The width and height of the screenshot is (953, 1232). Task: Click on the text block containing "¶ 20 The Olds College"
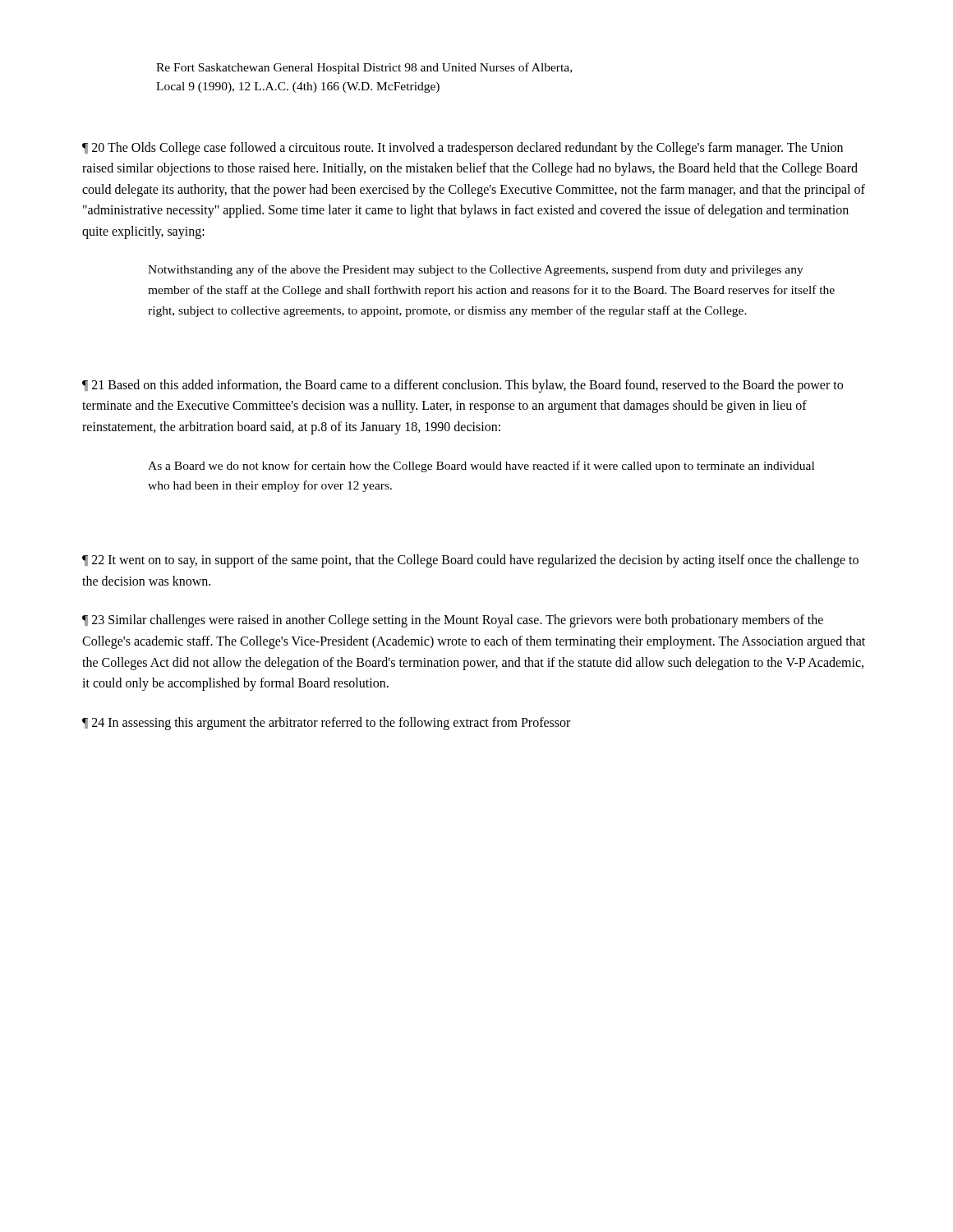click(474, 189)
